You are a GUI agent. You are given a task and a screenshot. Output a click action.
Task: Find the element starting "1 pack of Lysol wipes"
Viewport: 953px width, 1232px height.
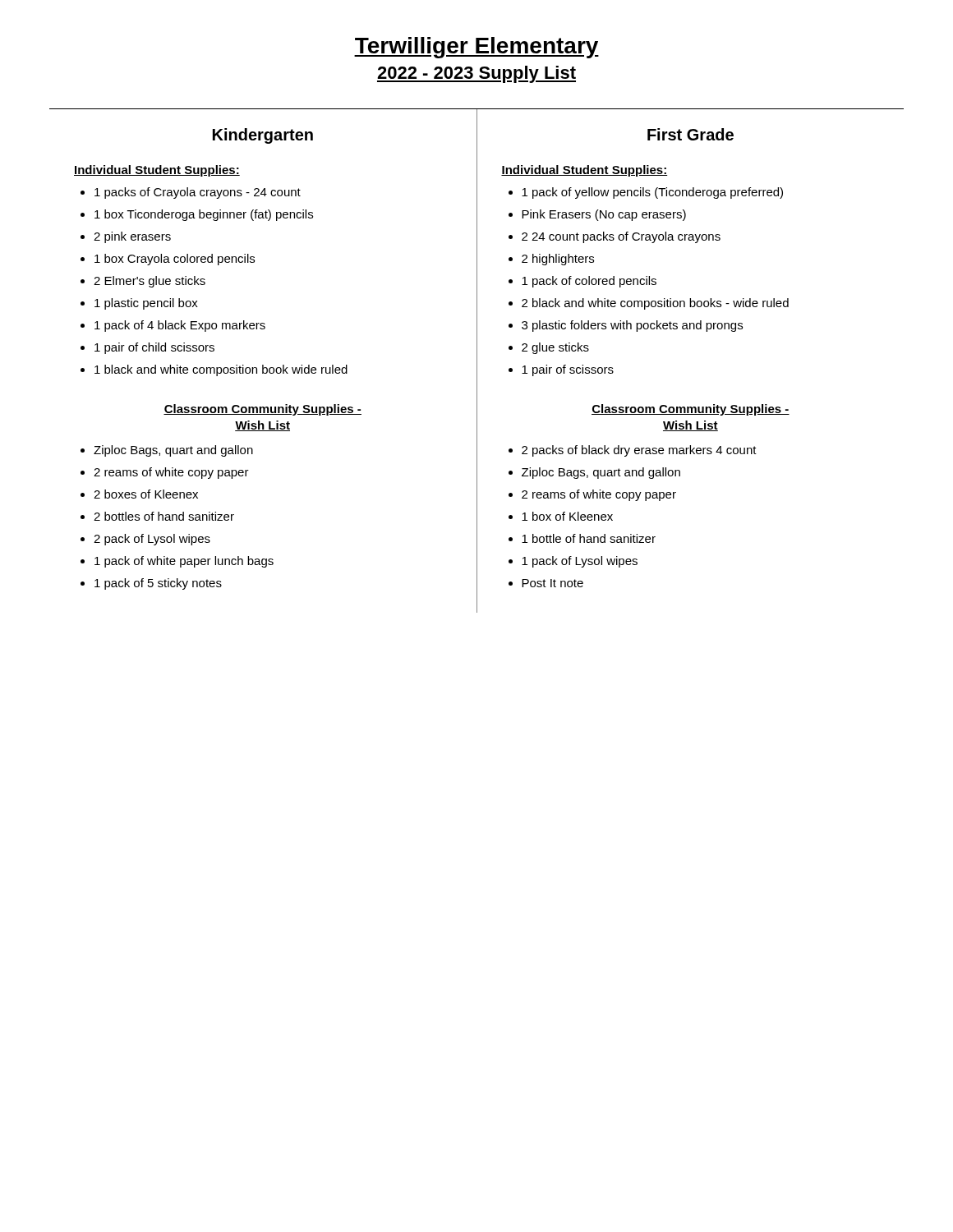click(x=580, y=560)
